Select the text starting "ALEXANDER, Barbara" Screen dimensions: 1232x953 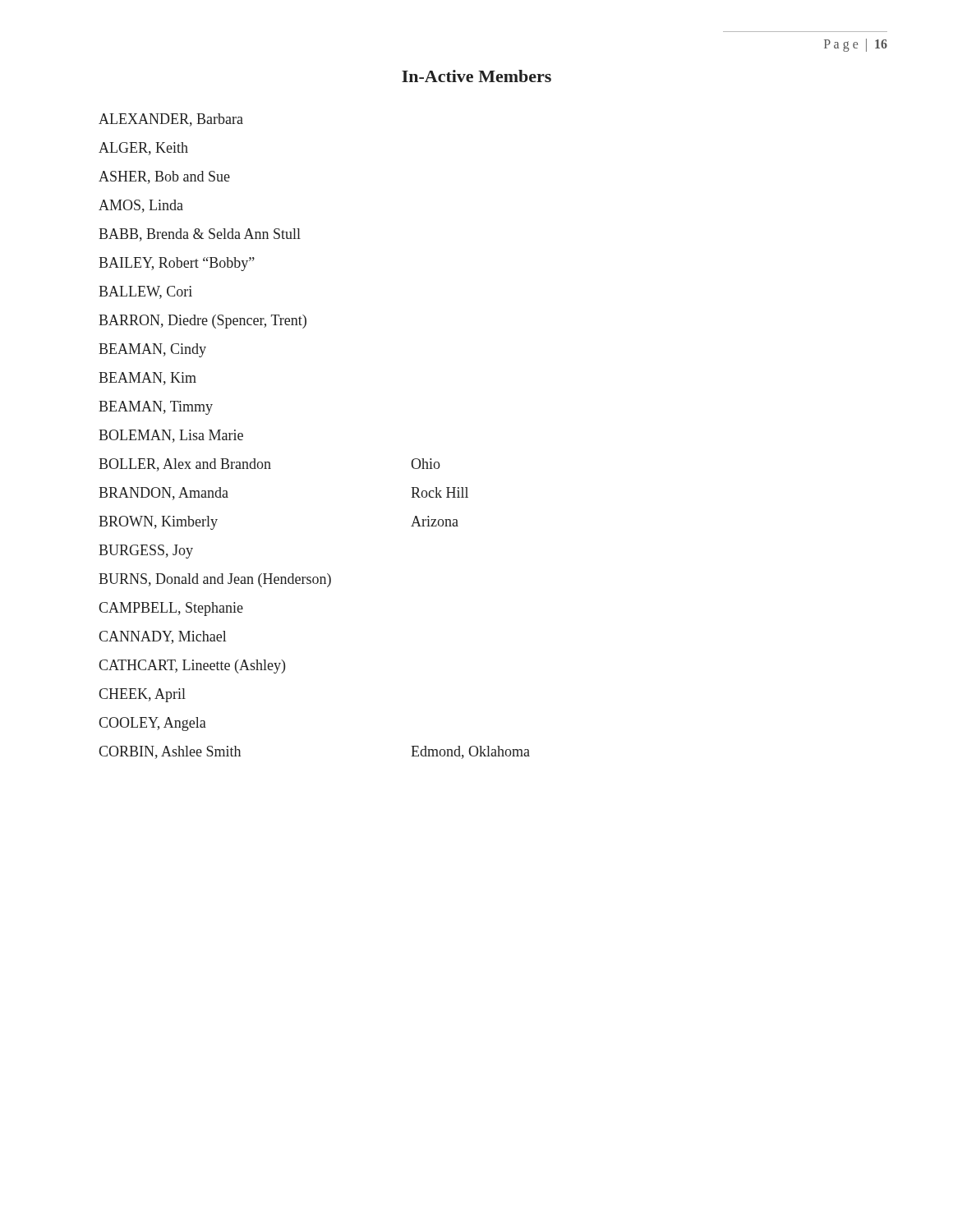coord(251,120)
